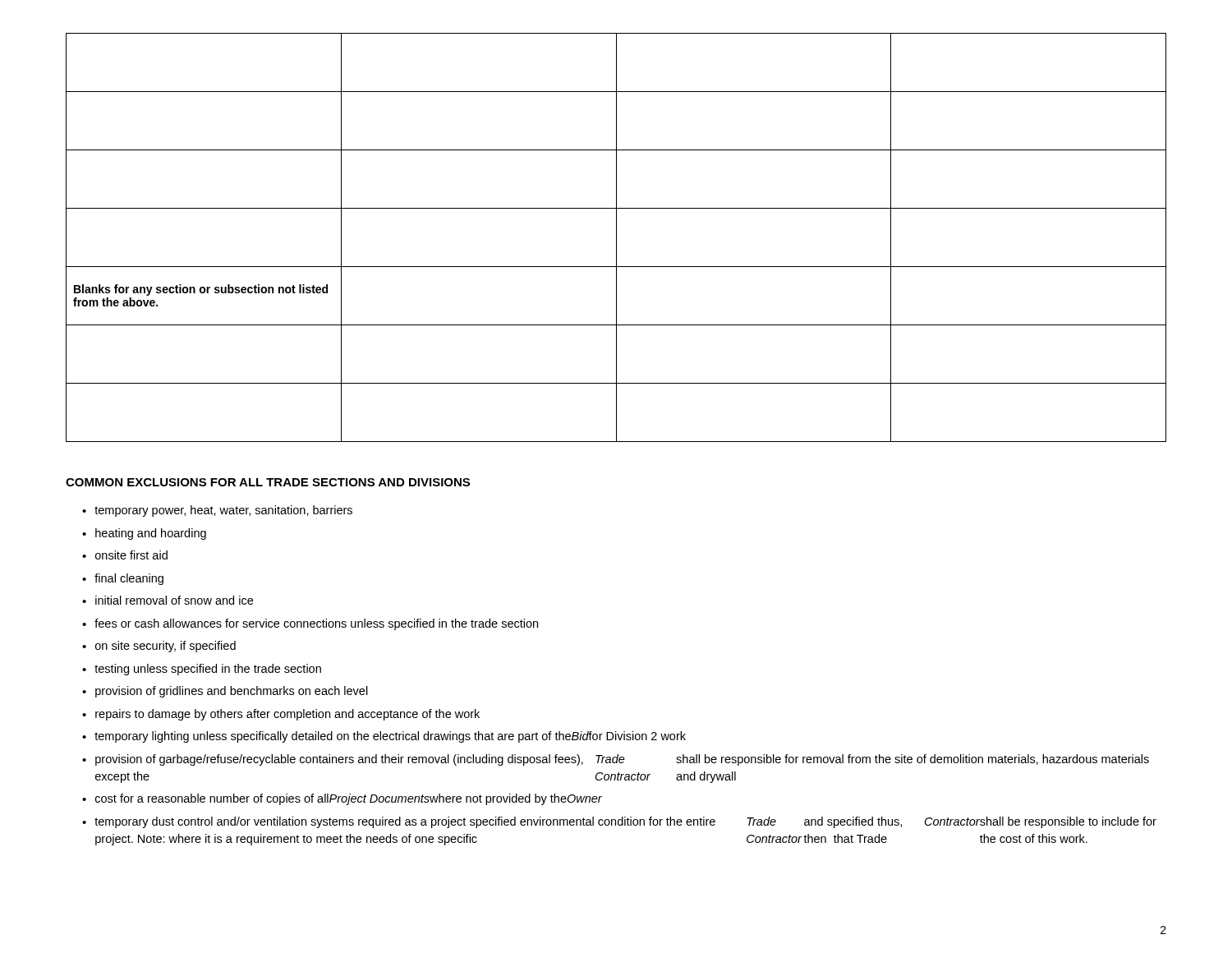The height and width of the screenshot is (953, 1232).
Task: Navigate to the text block starting "temporary dust control and/or ventilation systems required as"
Action: (625, 831)
